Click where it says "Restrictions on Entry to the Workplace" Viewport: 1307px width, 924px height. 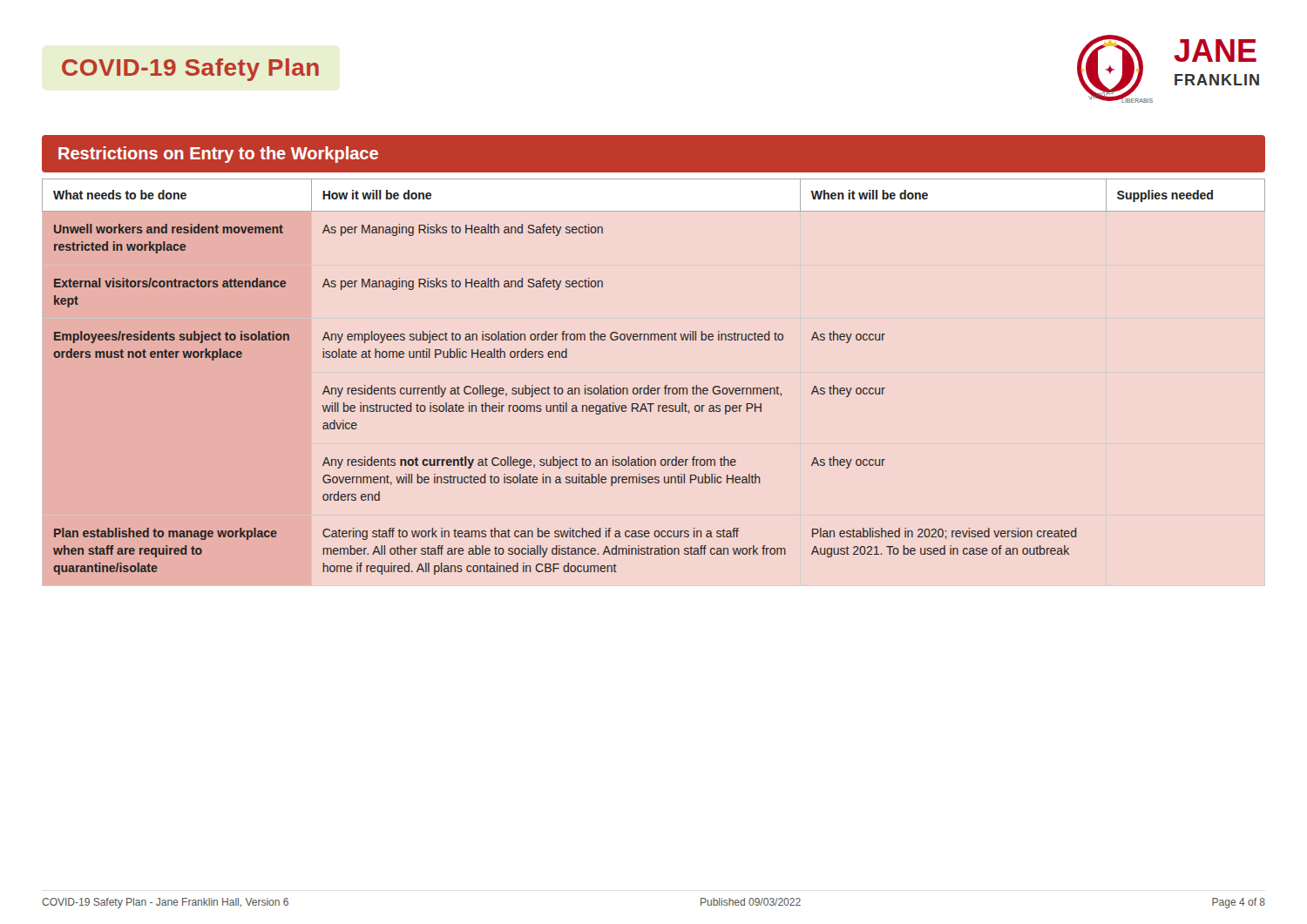click(218, 153)
